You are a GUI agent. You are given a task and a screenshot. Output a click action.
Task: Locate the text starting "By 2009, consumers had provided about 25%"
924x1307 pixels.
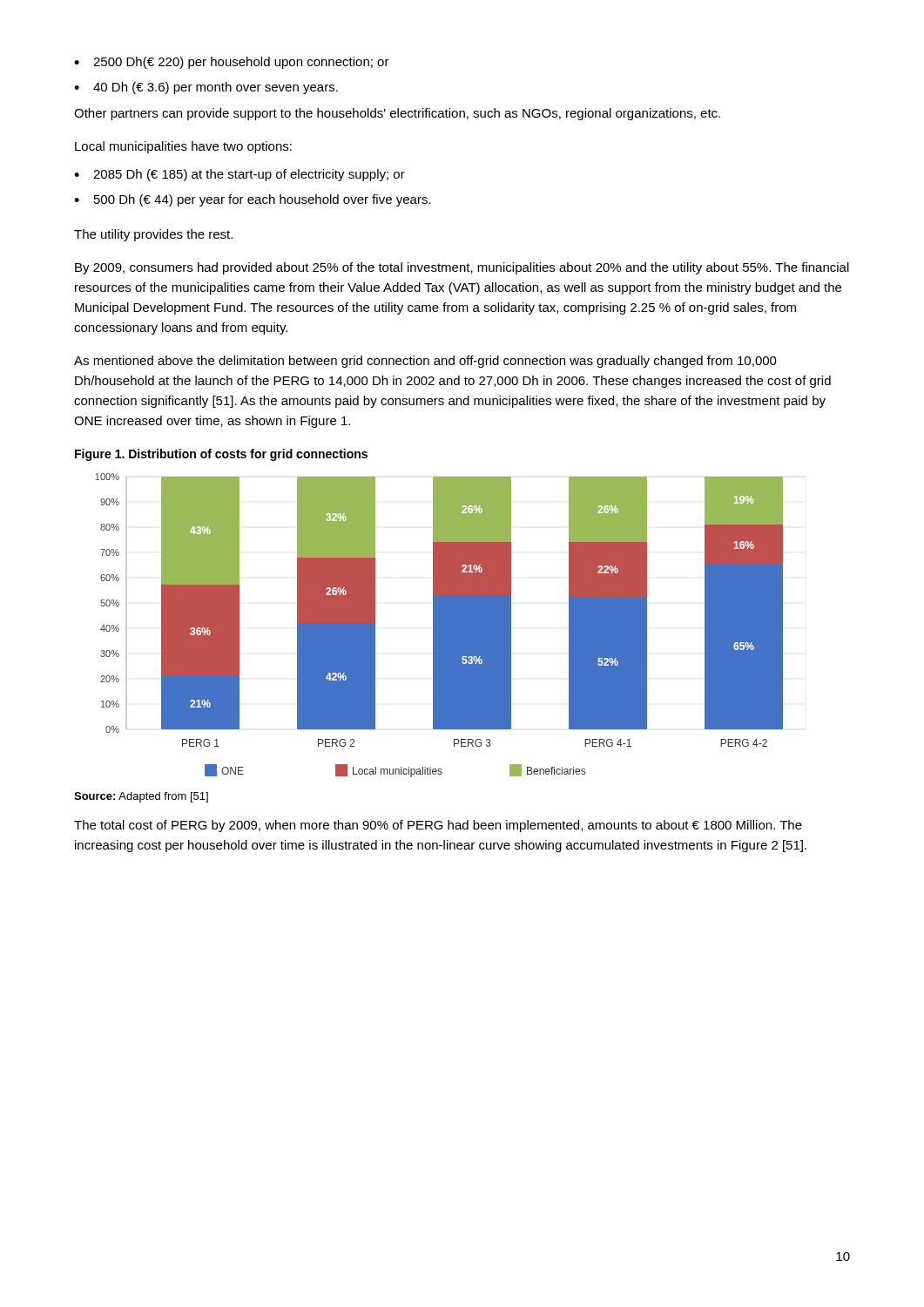click(462, 297)
